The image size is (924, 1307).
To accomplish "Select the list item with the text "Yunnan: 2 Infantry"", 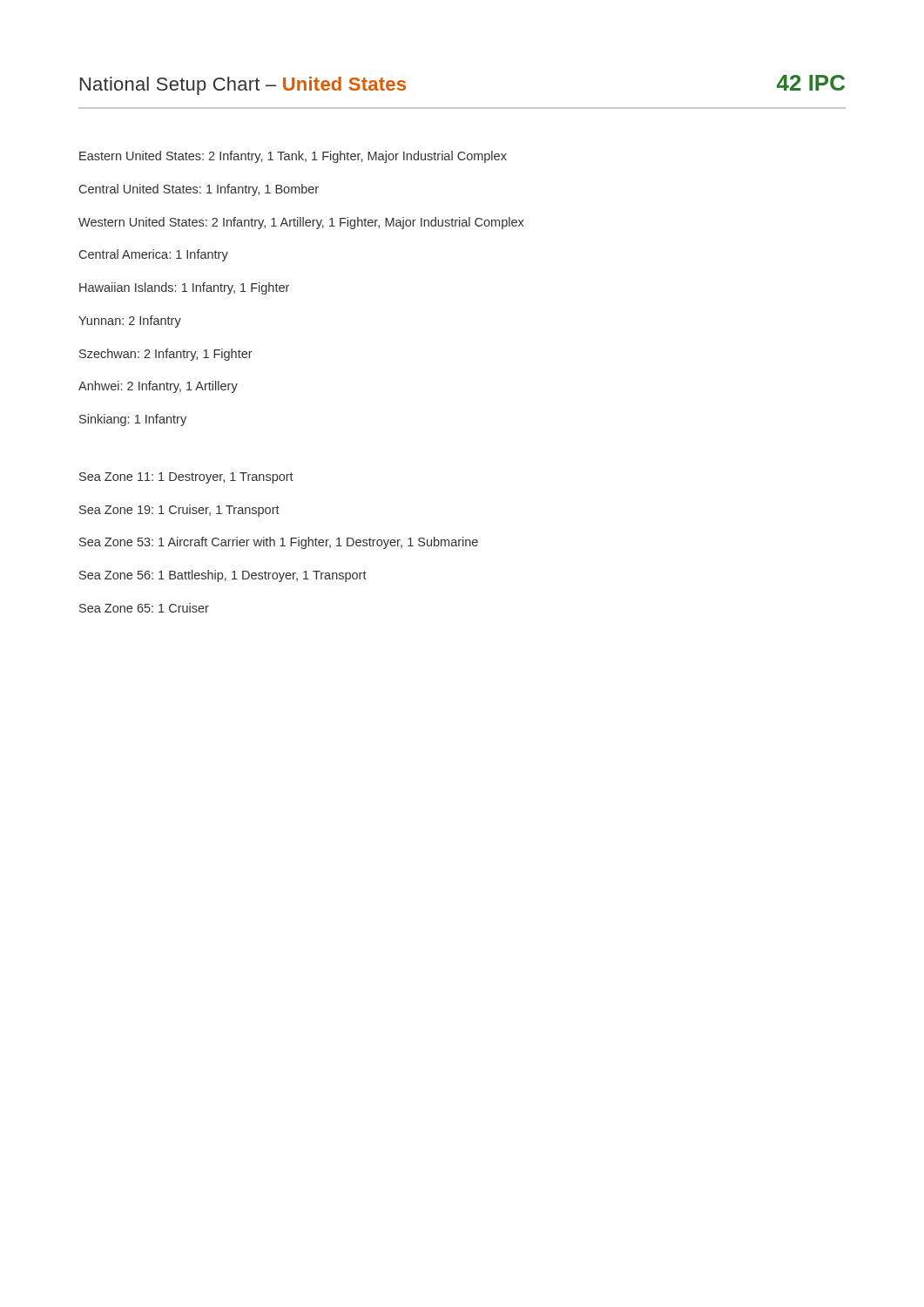I will point(130,320).
